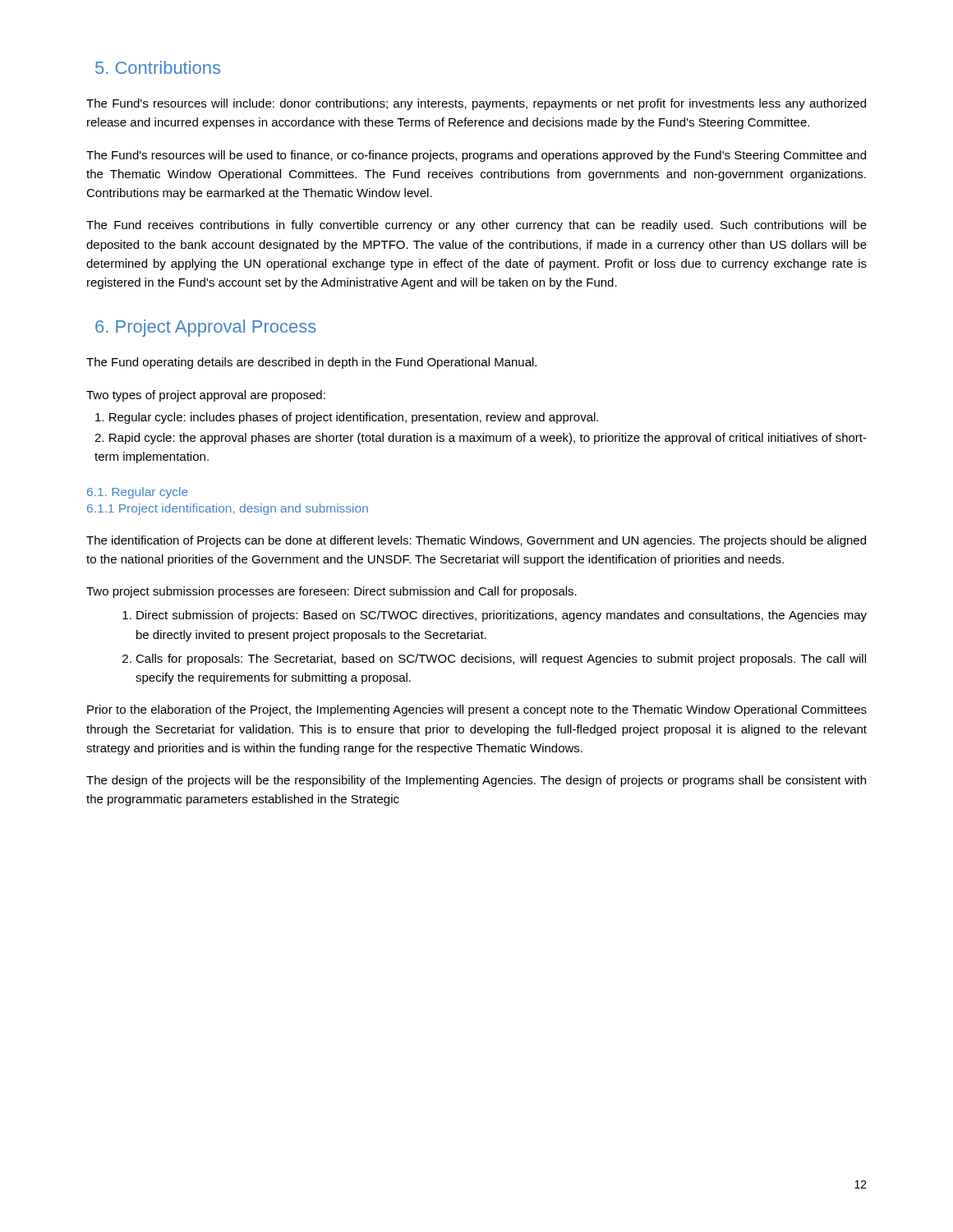Locate the text block with the text "The Fund's resources will include:"

[476, 113]
